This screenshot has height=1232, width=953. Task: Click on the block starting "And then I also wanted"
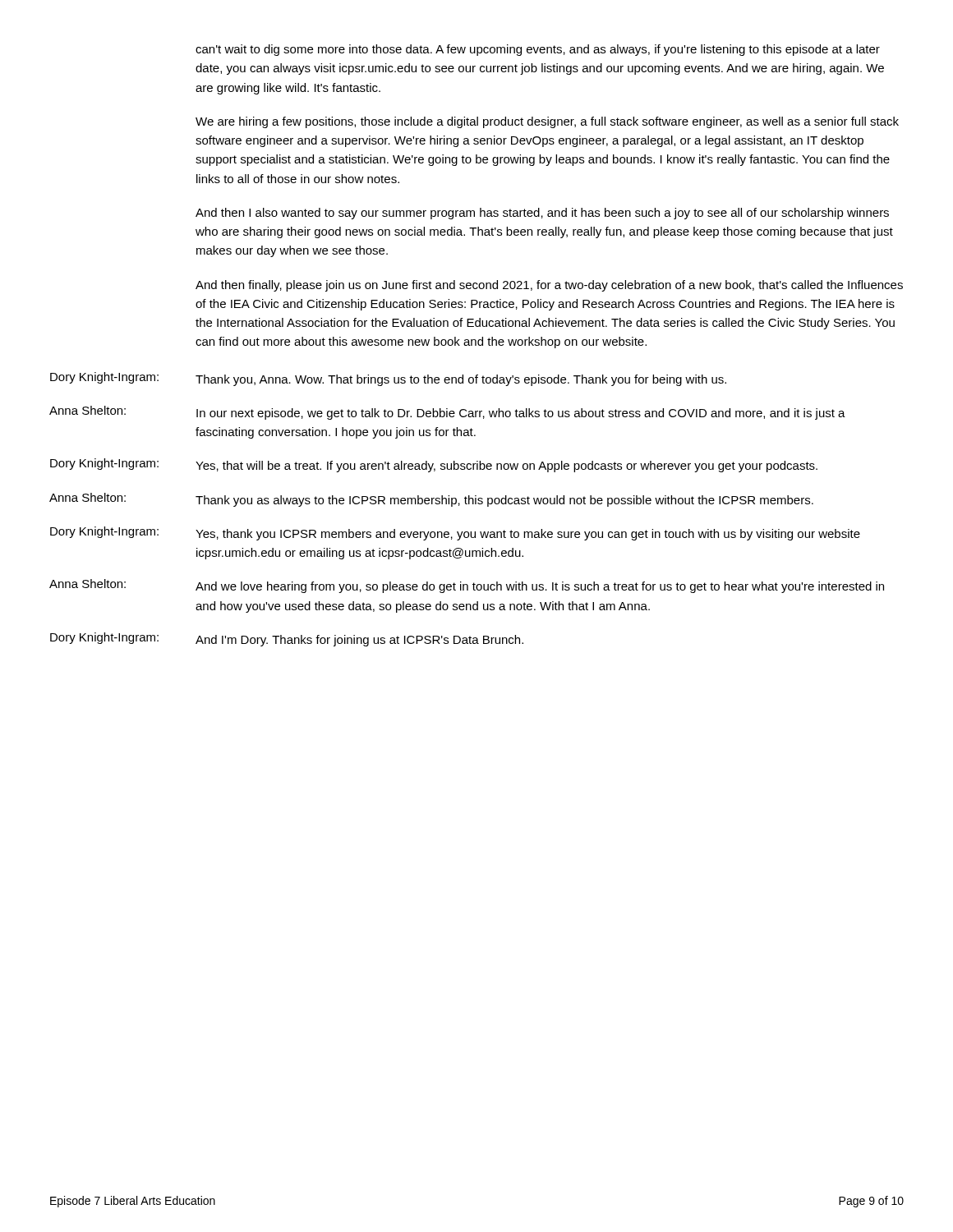[476, 231]
